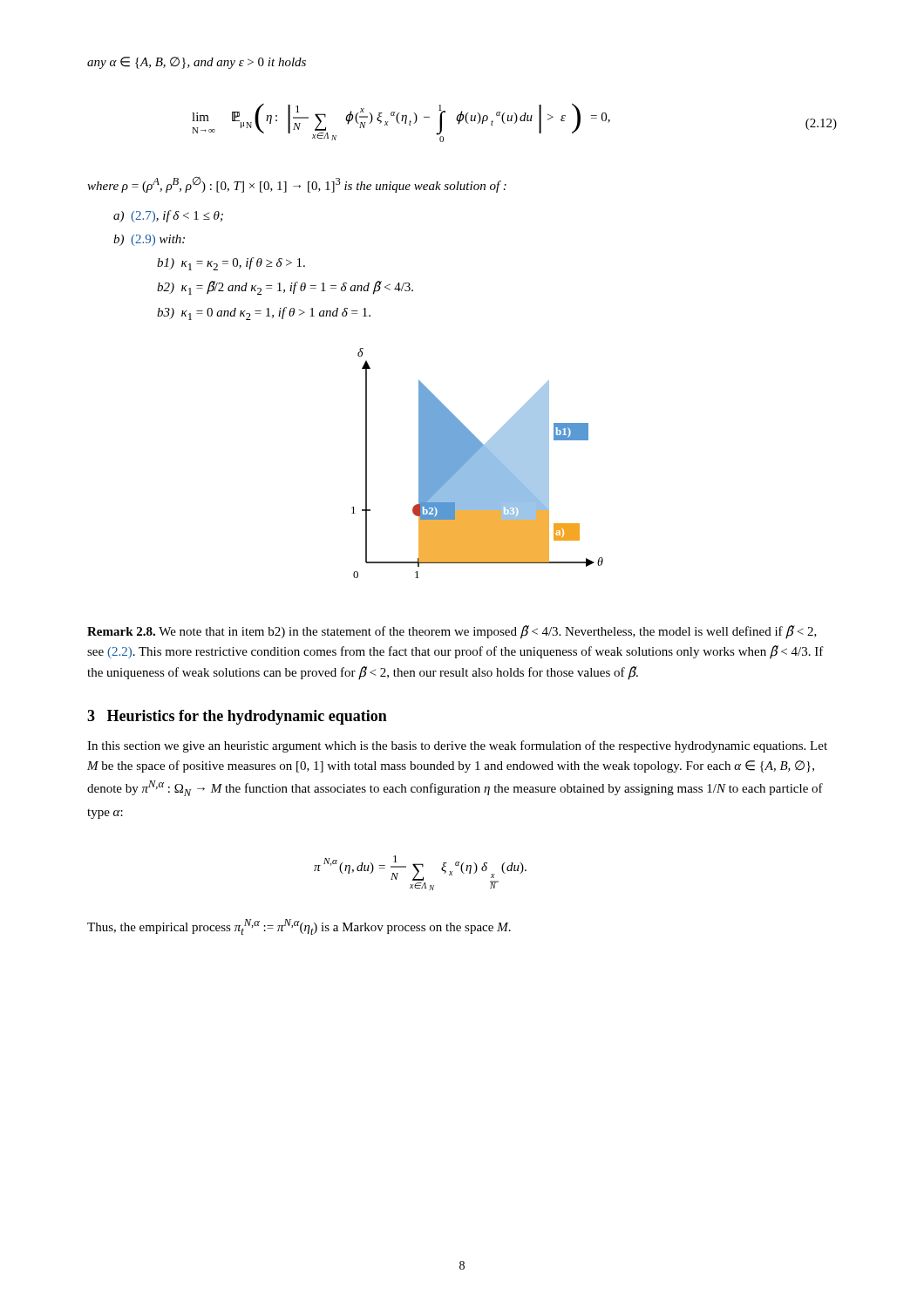Locate the text block starting "π N,α ( η , du"
This screenshot has width=924, height=1308.
point(462,869)
